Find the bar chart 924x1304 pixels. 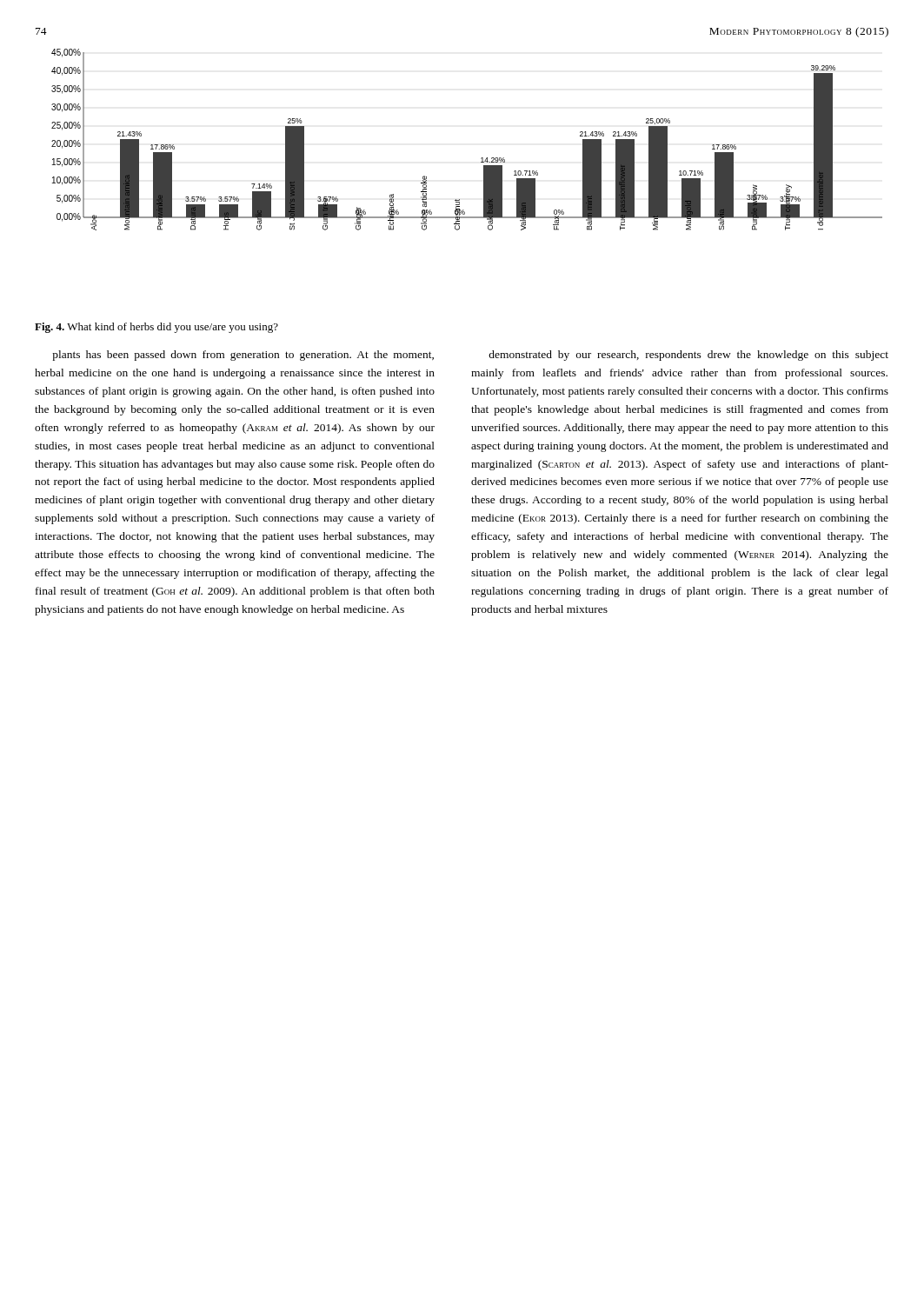pyautogui.click(x=461, y=178)
